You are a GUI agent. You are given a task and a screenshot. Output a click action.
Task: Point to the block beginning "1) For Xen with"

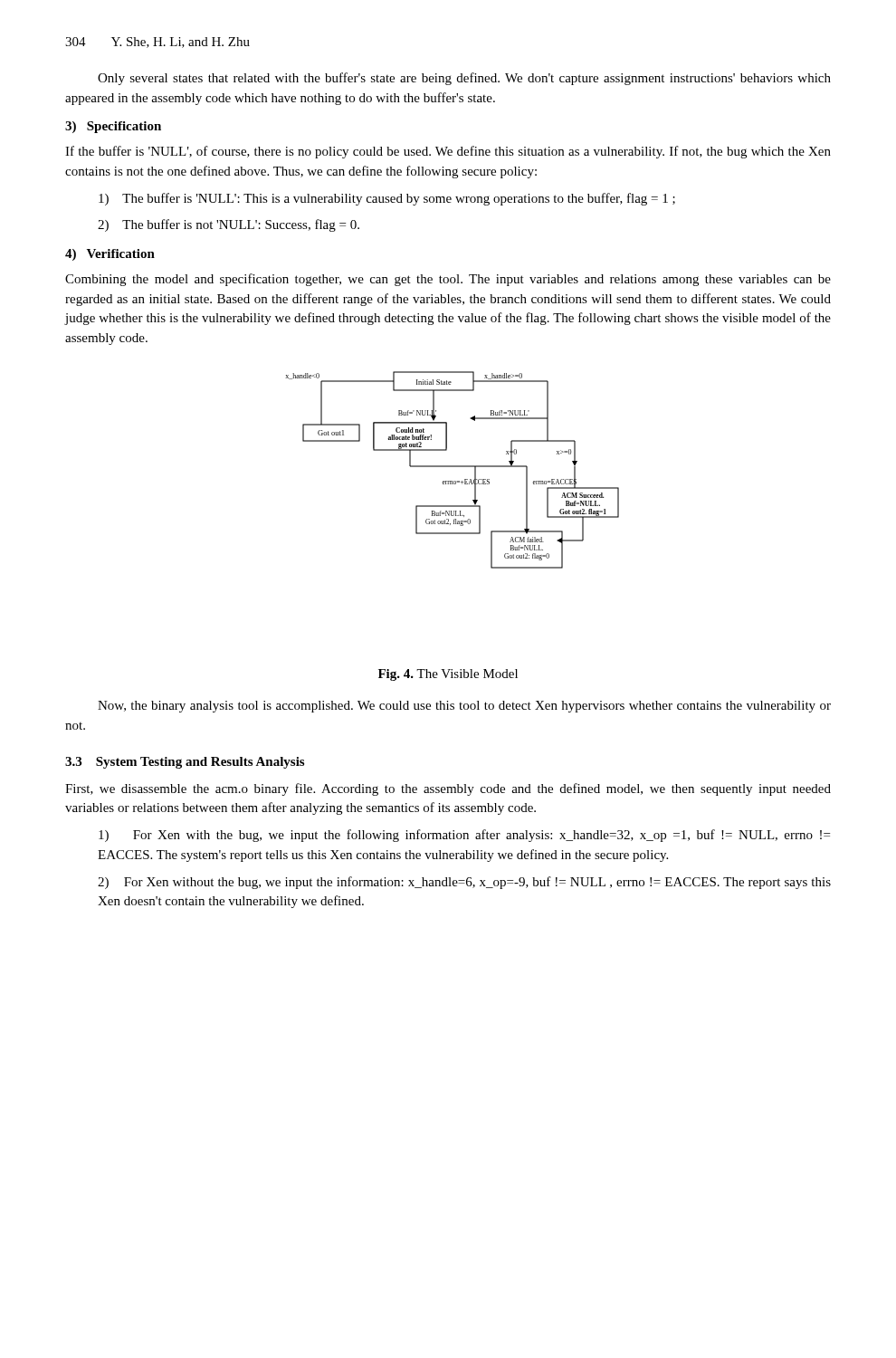tap(464, 845)
